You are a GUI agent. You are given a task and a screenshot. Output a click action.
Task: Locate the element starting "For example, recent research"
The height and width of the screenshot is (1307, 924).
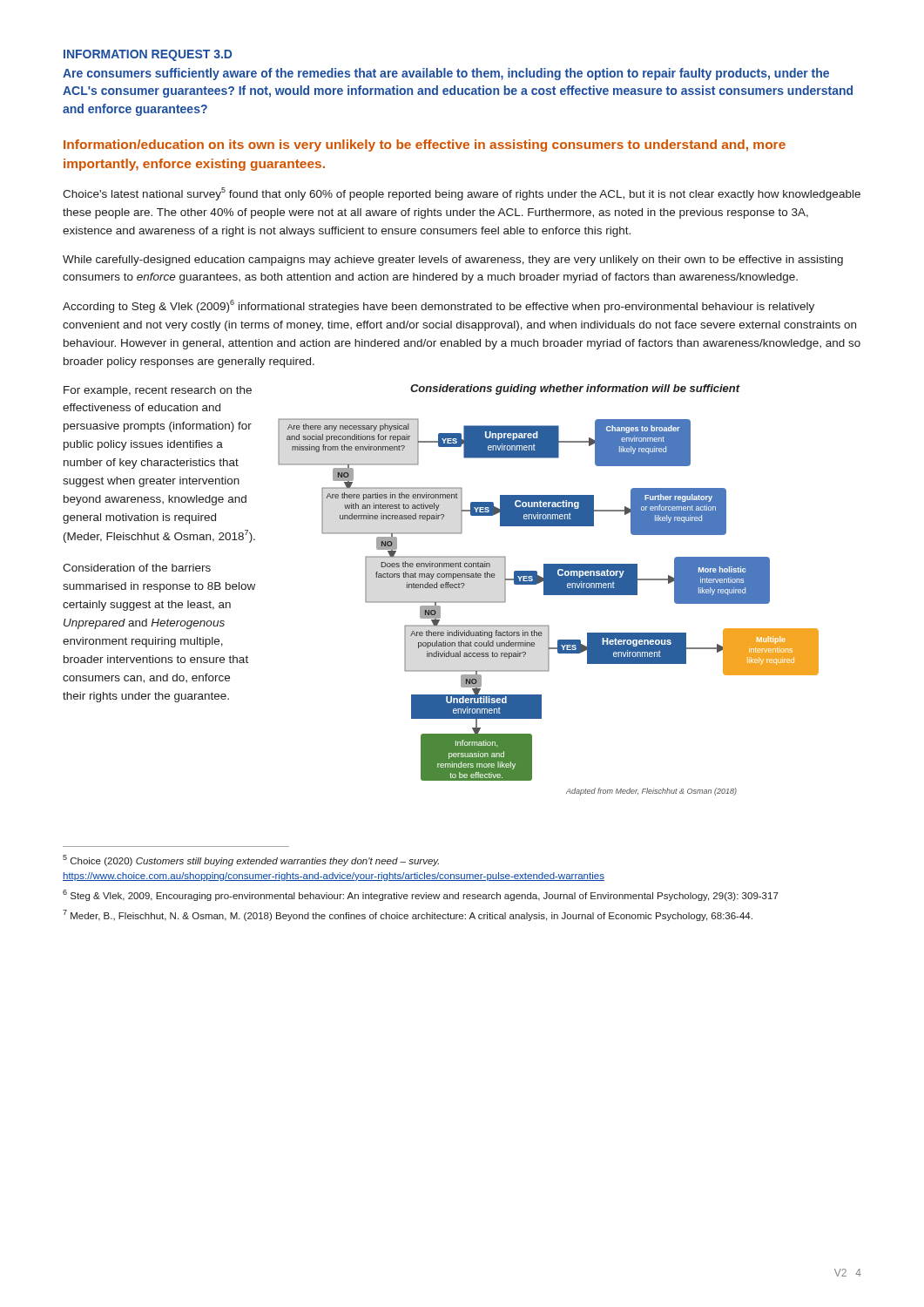159,463
